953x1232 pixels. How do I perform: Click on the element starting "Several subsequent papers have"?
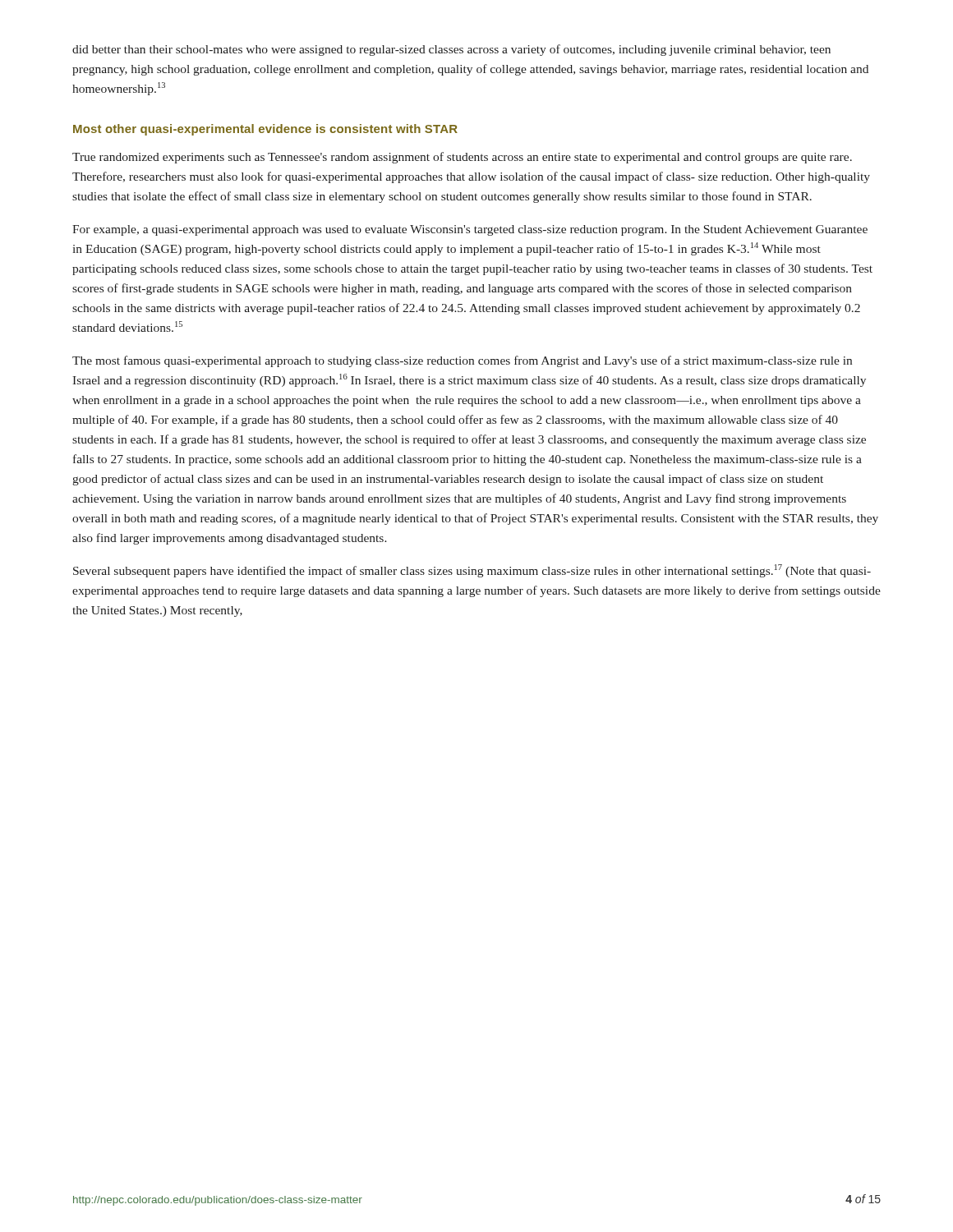[476, 590]
